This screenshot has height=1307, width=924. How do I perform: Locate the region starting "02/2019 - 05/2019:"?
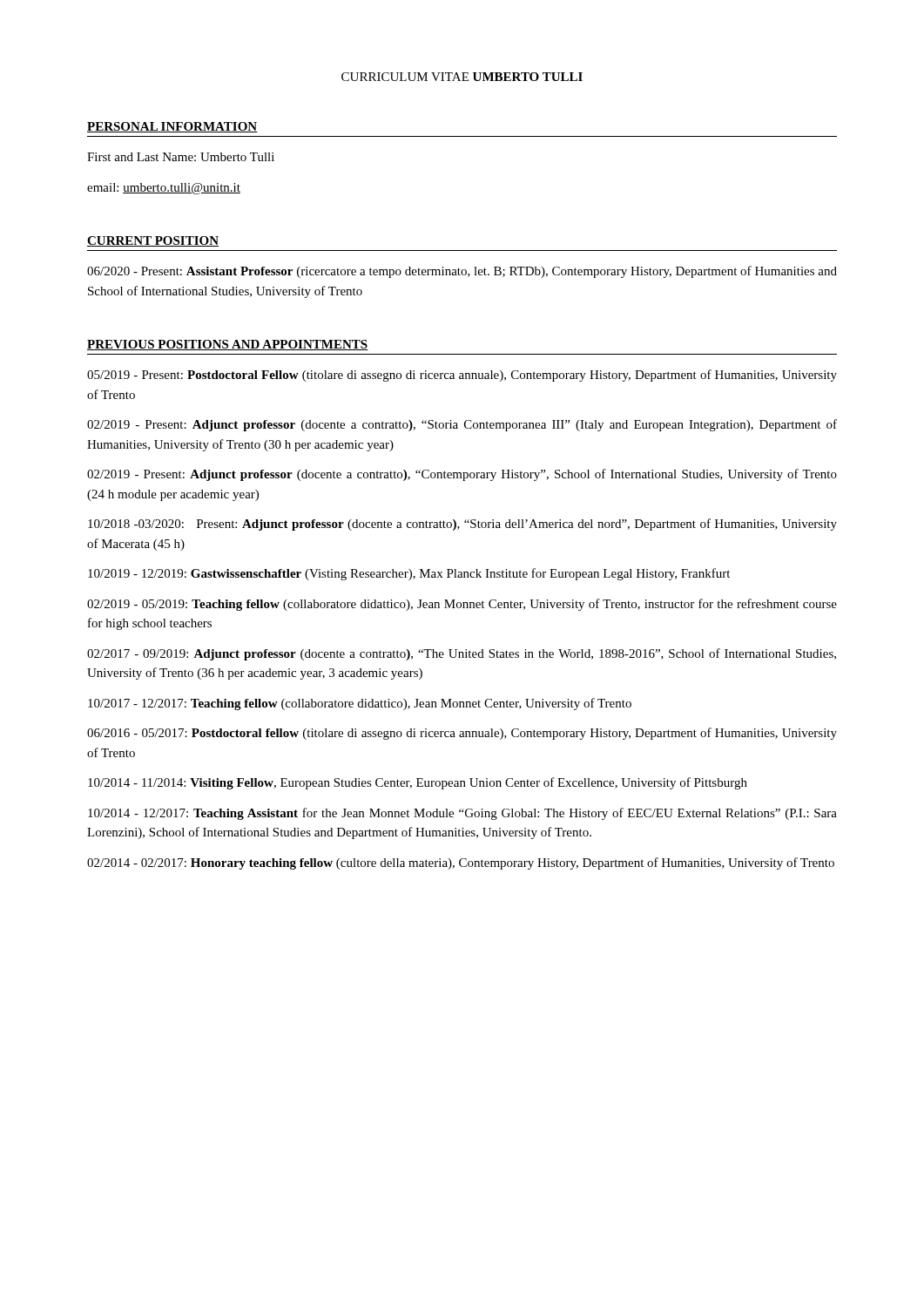[x=462, y=613]
